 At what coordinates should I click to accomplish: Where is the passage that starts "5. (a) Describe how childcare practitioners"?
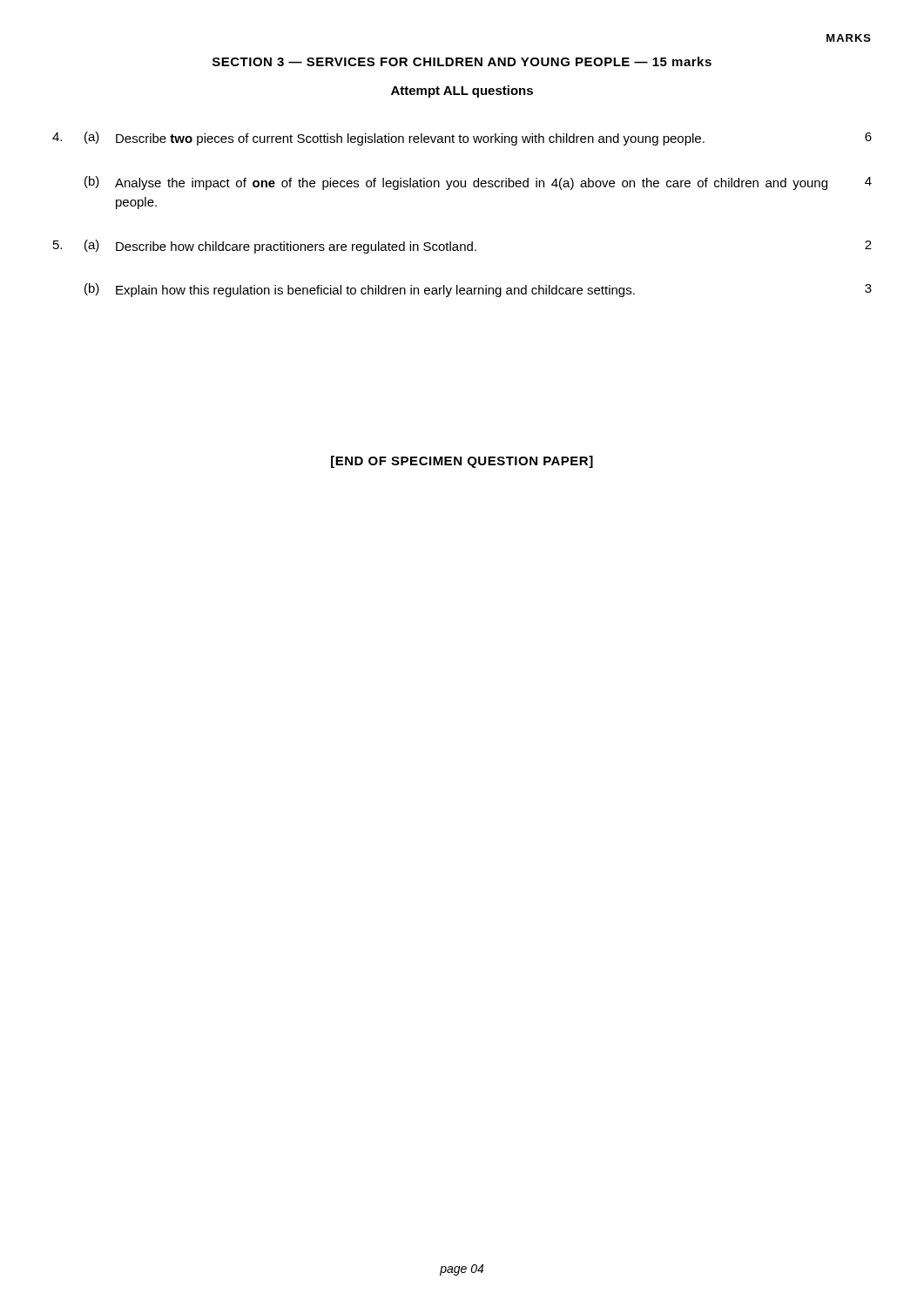[462, 246]
